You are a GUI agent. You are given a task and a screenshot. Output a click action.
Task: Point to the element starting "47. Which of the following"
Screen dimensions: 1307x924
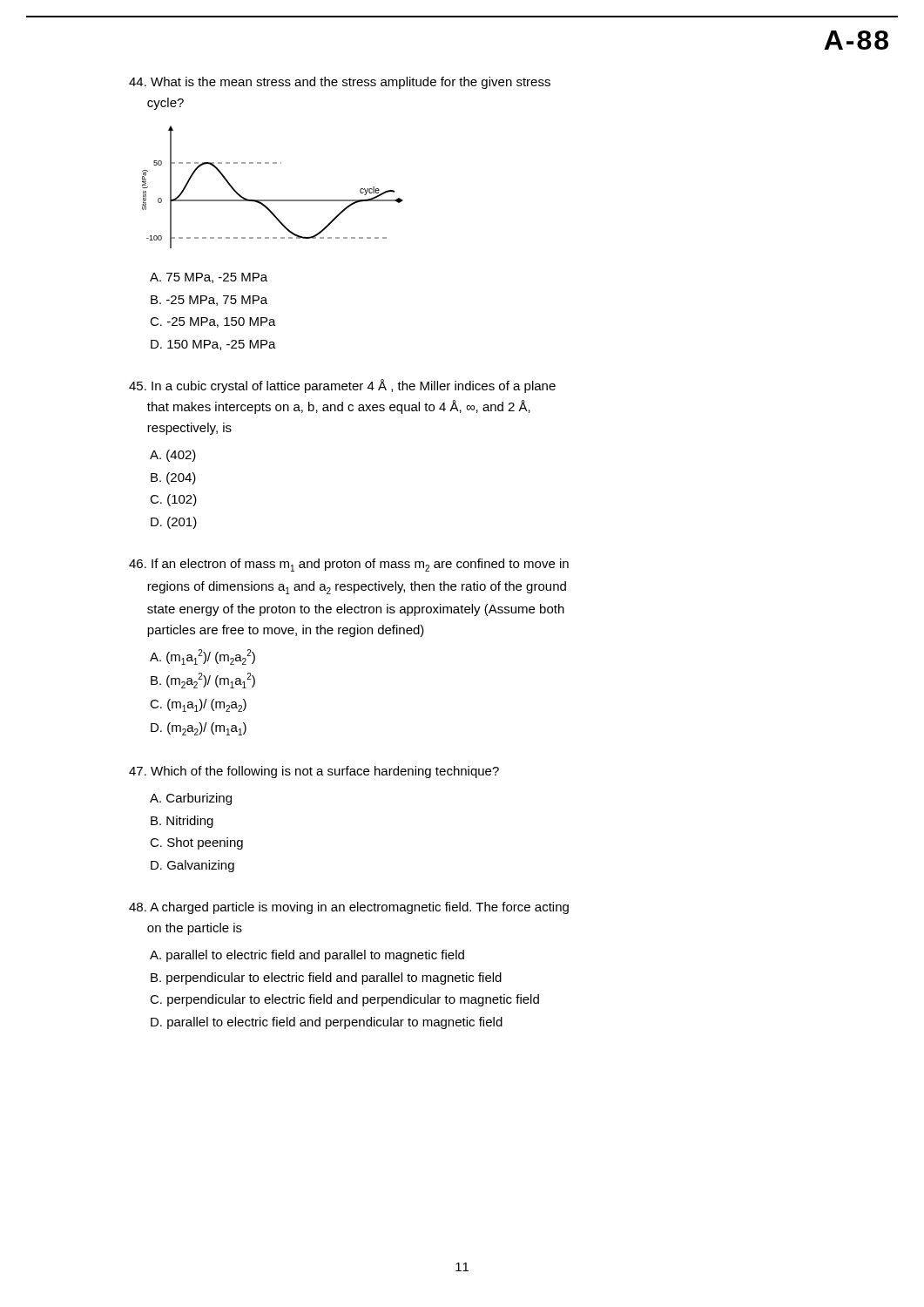pos(314,772)
